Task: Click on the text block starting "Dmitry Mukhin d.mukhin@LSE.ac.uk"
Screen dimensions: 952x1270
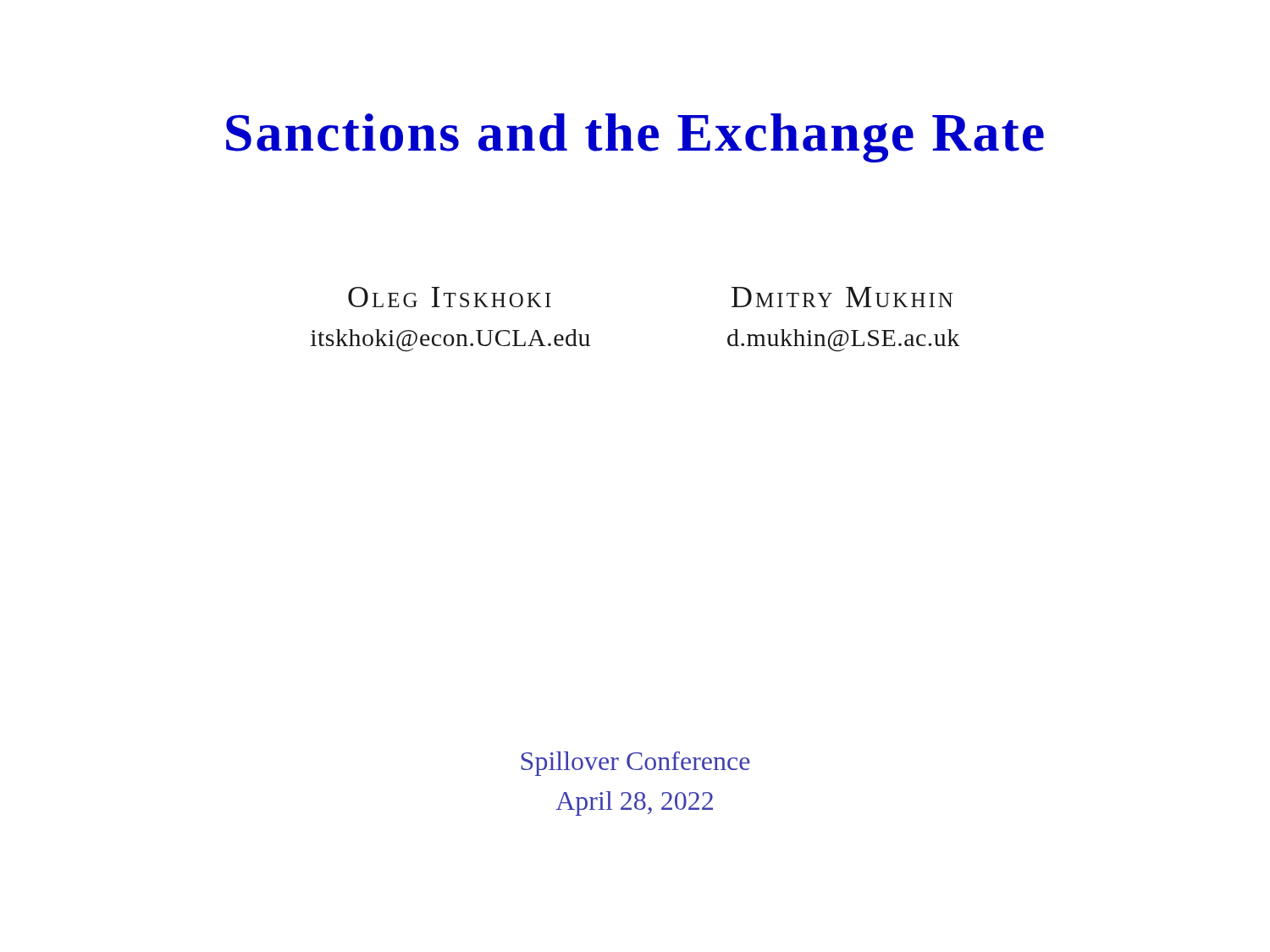Action: click(x=843, y=316)
